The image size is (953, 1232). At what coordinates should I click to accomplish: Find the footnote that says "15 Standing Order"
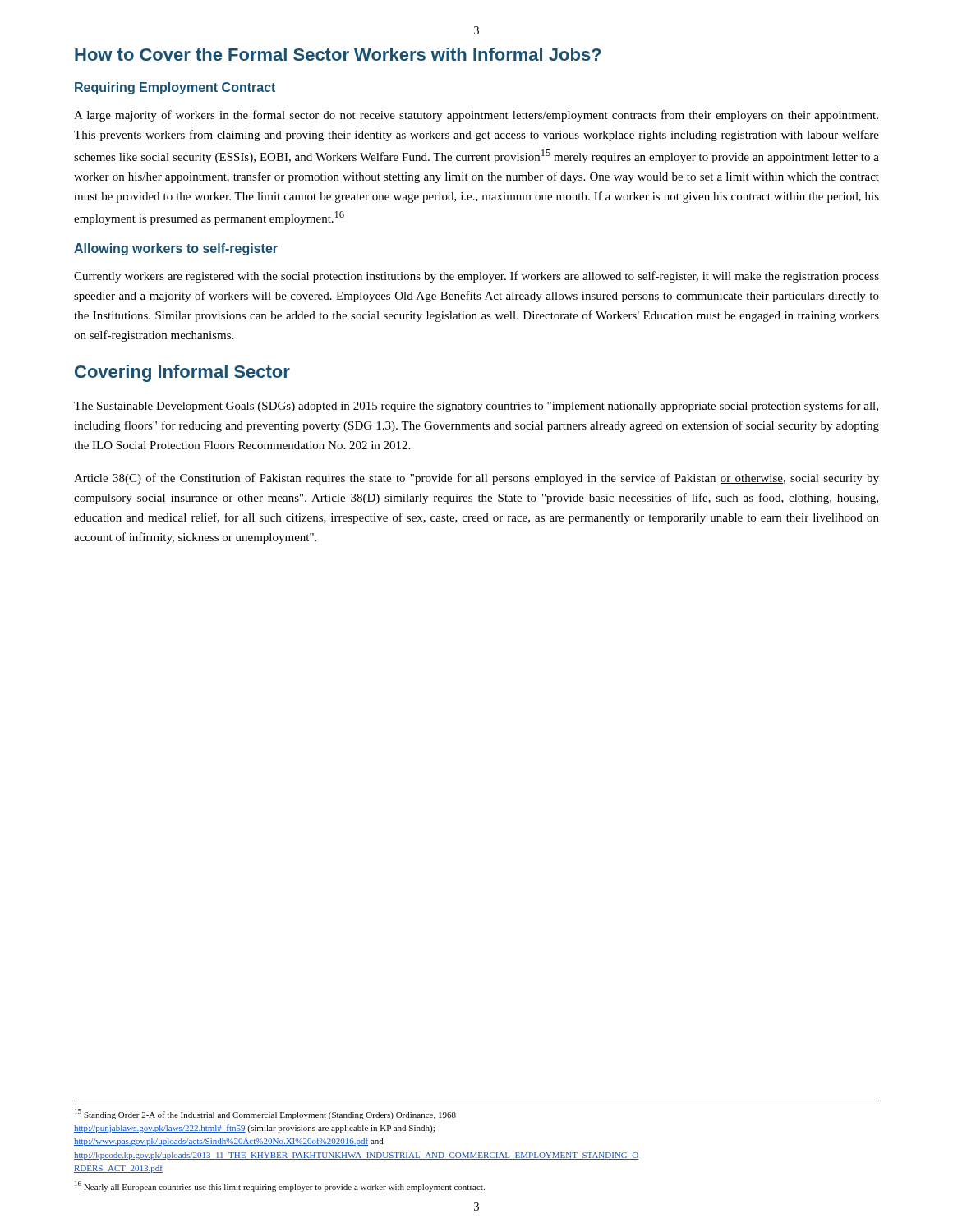356,1140
